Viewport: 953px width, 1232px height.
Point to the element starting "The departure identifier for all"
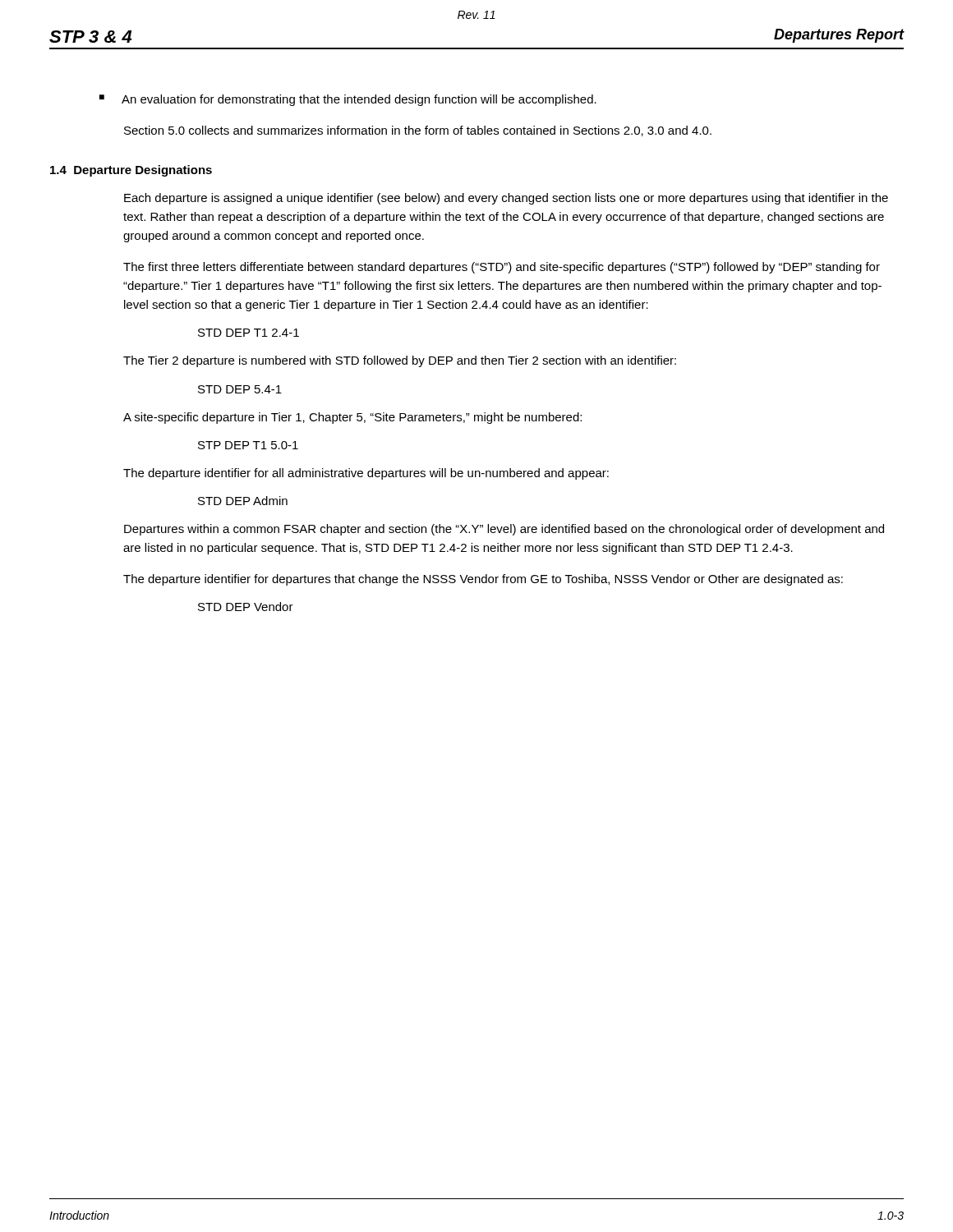click(x=366, y=472)
